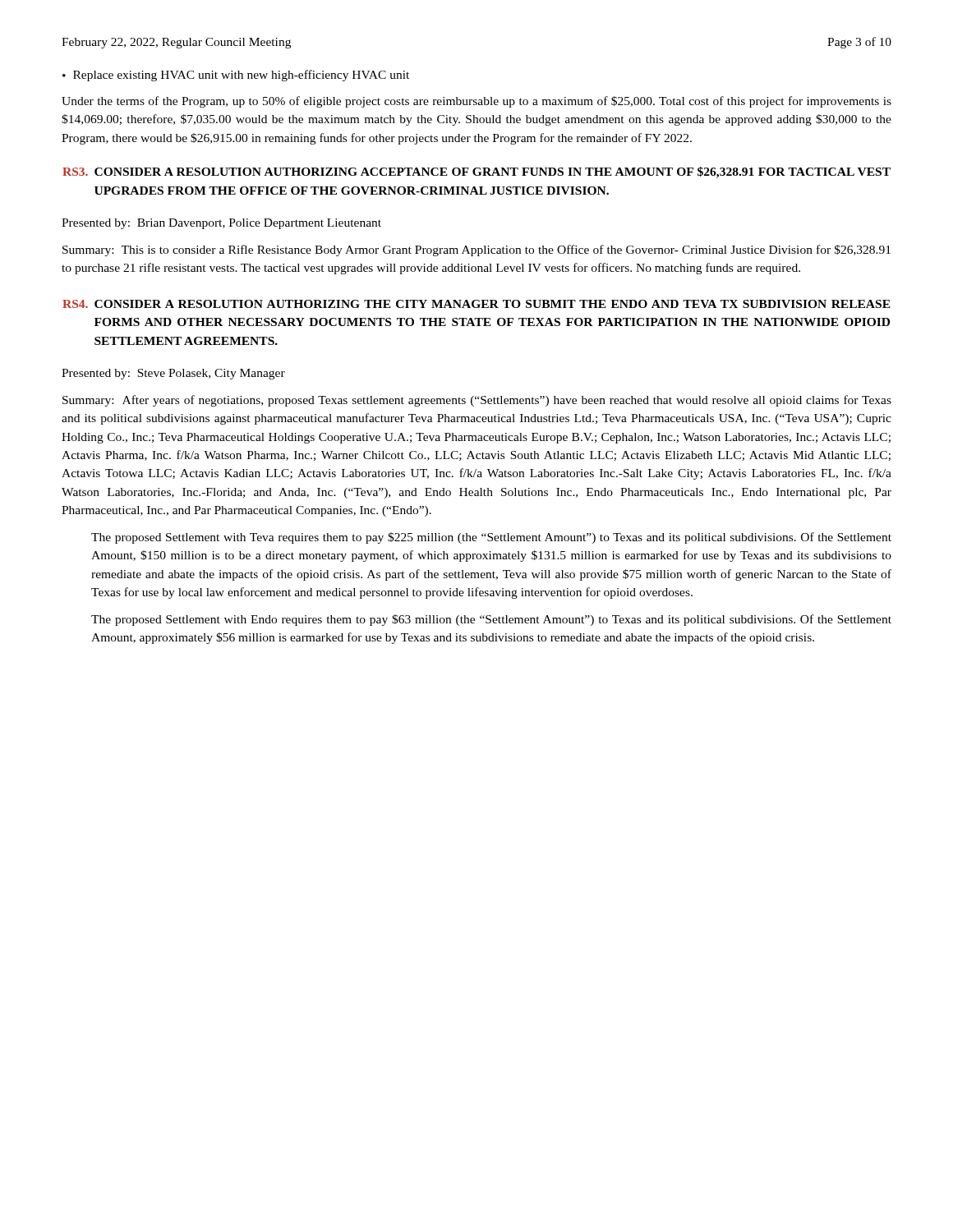Image resolution: width=953 pixels, height=1232 pixels.
Task: Point to the element starting "Under the terms of"
Action: coord(476,120)
